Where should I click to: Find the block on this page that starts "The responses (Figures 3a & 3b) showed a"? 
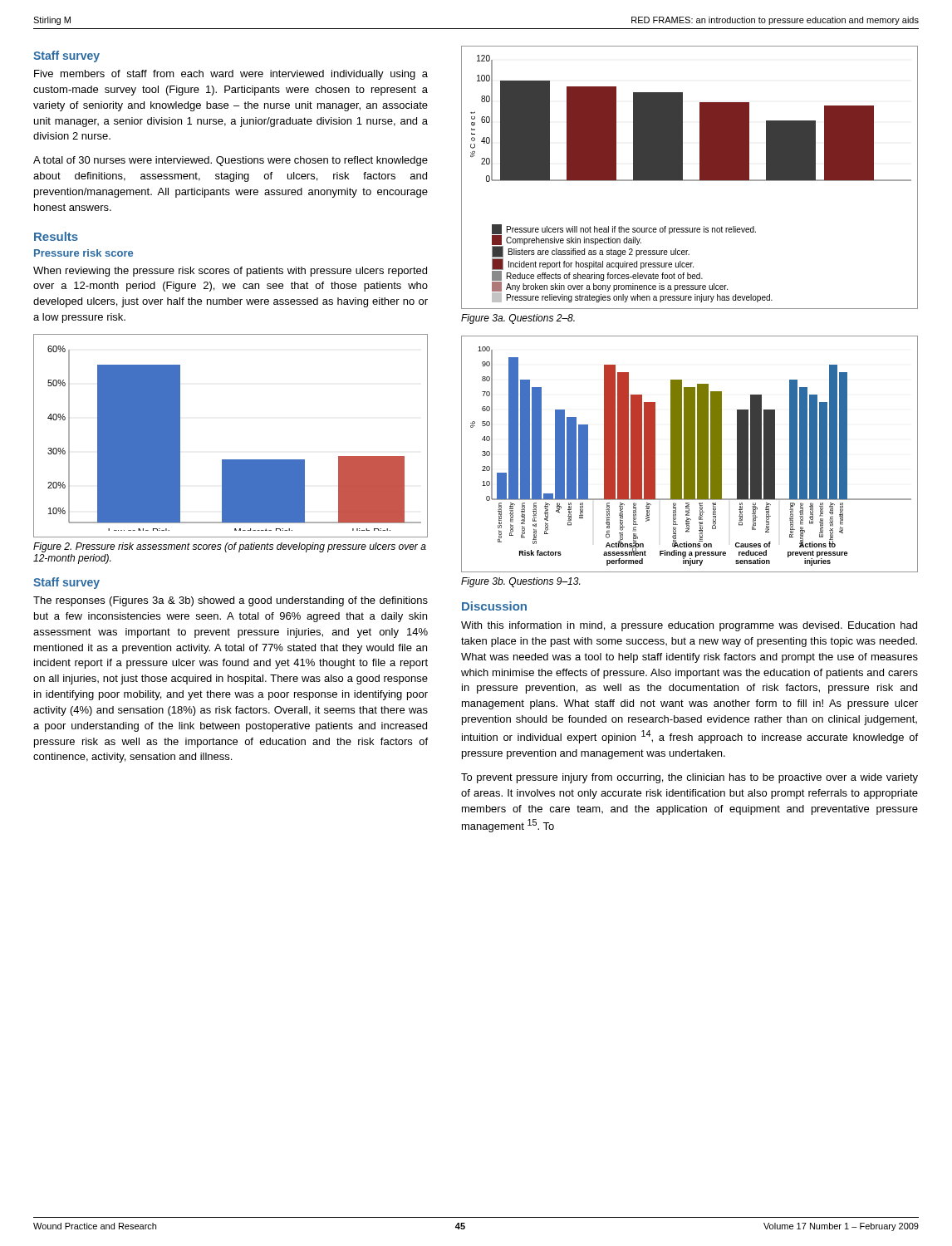pyautogui.click(x=231, y=679)
